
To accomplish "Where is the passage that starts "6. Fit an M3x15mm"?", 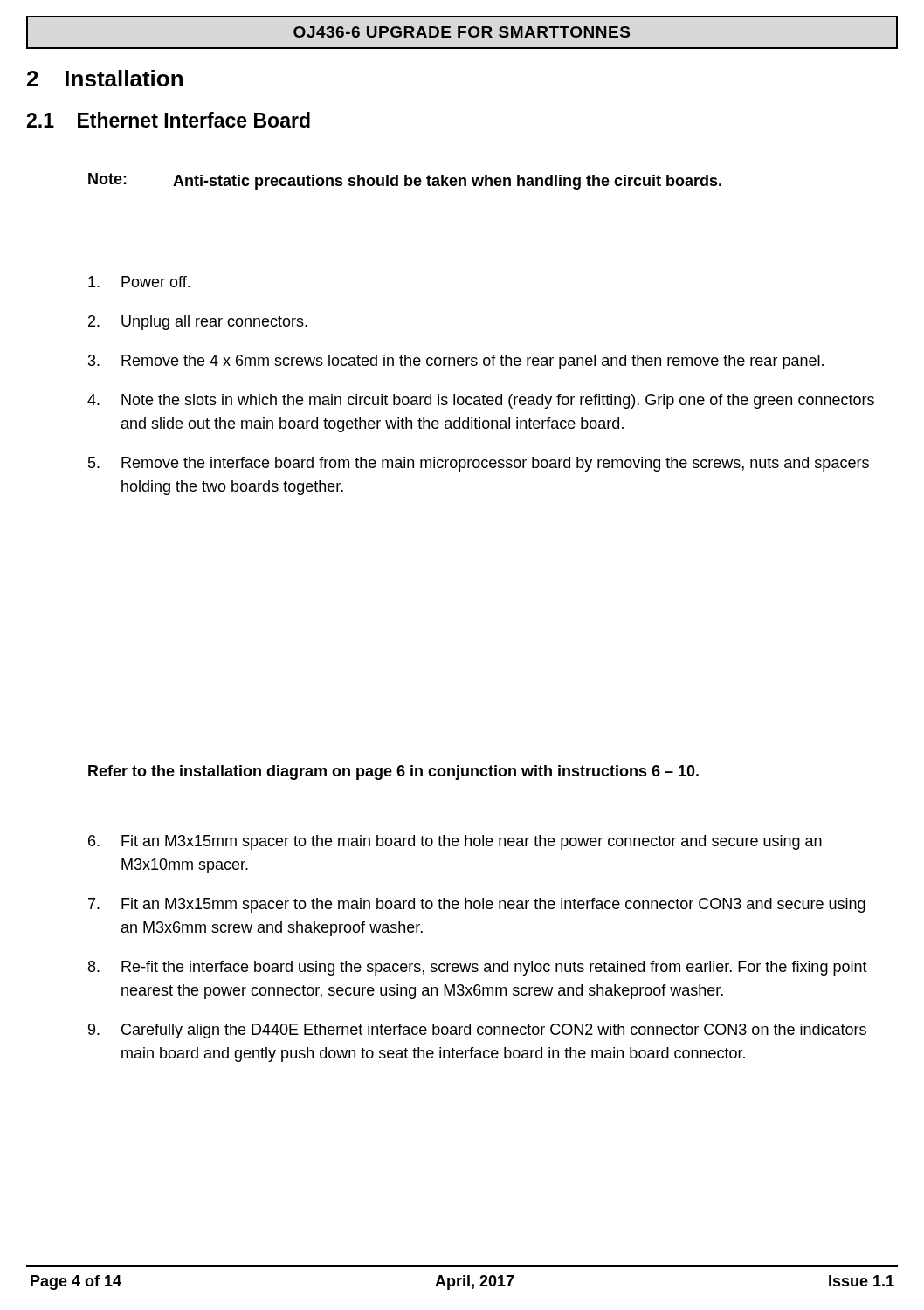I will [x=484, y=853].
